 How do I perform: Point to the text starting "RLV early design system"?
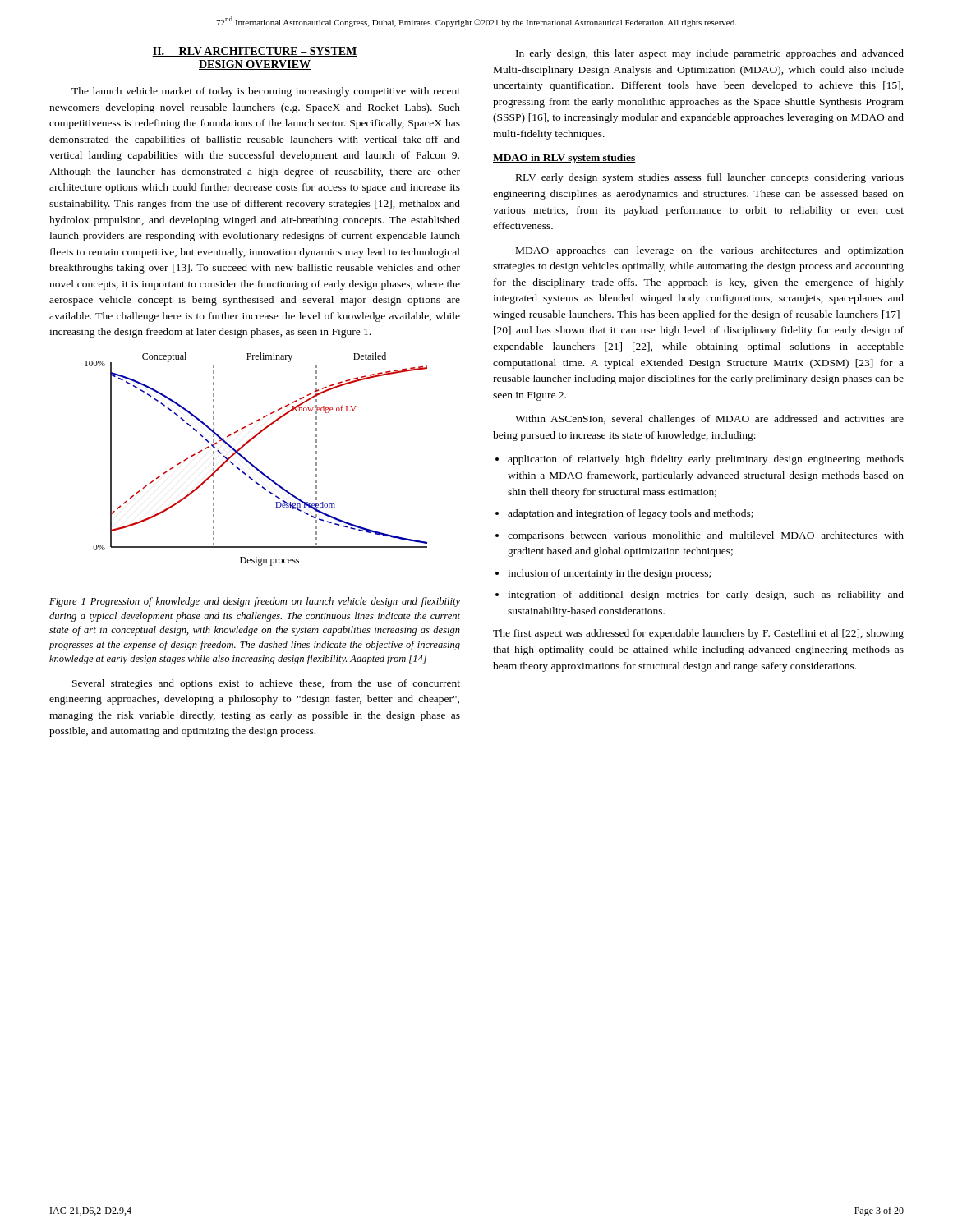click(698, 202)
